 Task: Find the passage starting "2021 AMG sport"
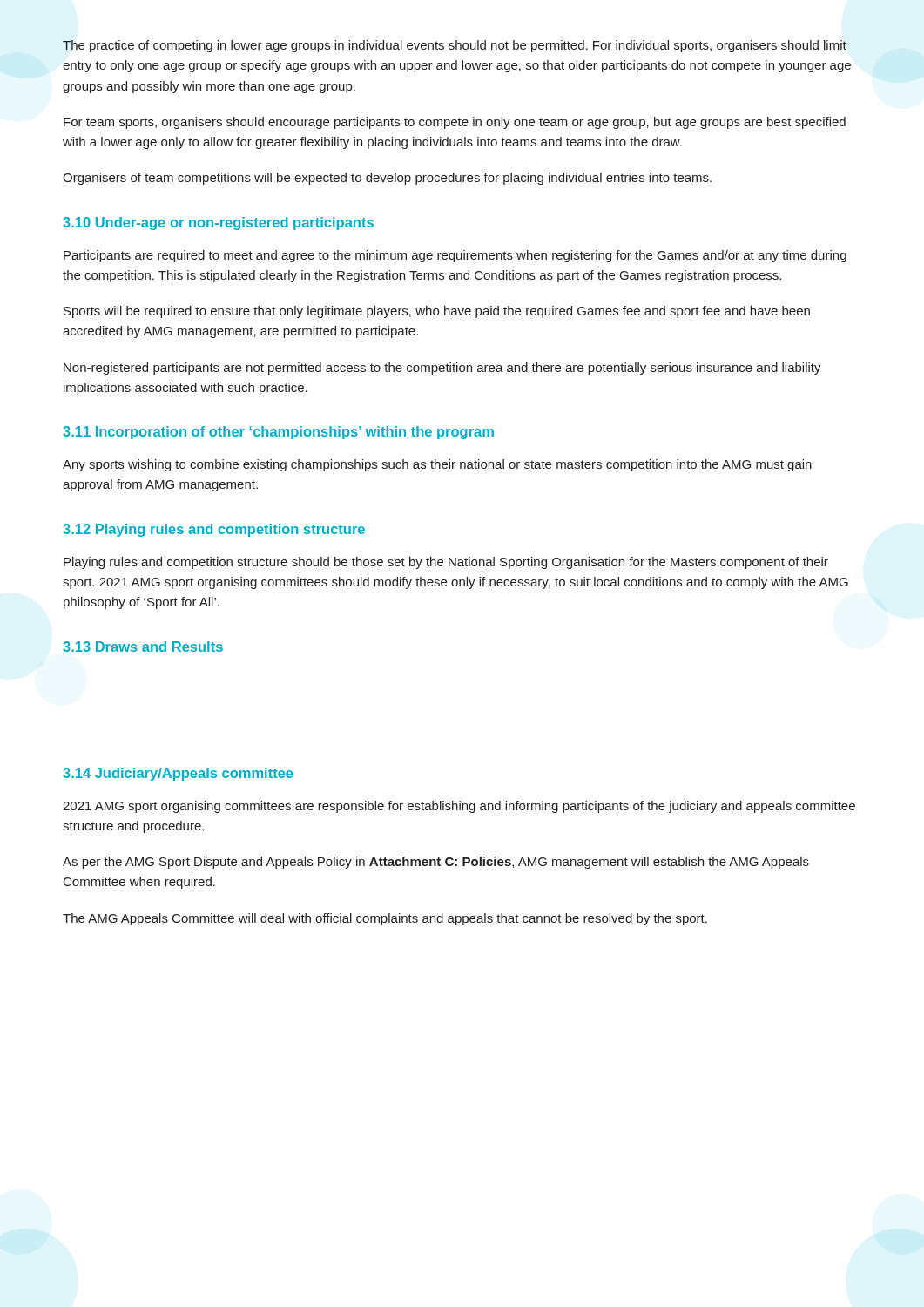tap(459, 815)
